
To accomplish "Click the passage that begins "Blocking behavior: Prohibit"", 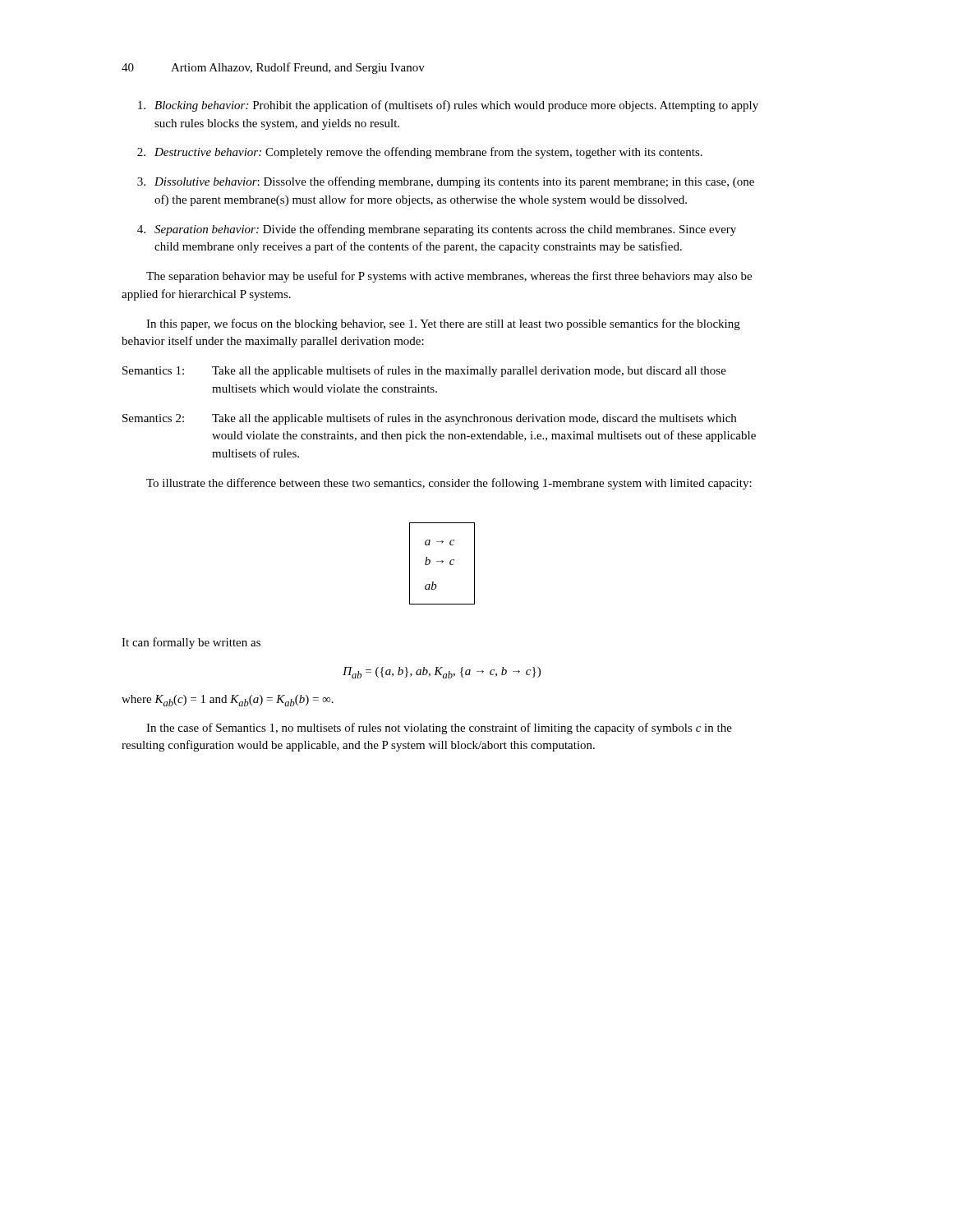I will [x=442, y=115].
